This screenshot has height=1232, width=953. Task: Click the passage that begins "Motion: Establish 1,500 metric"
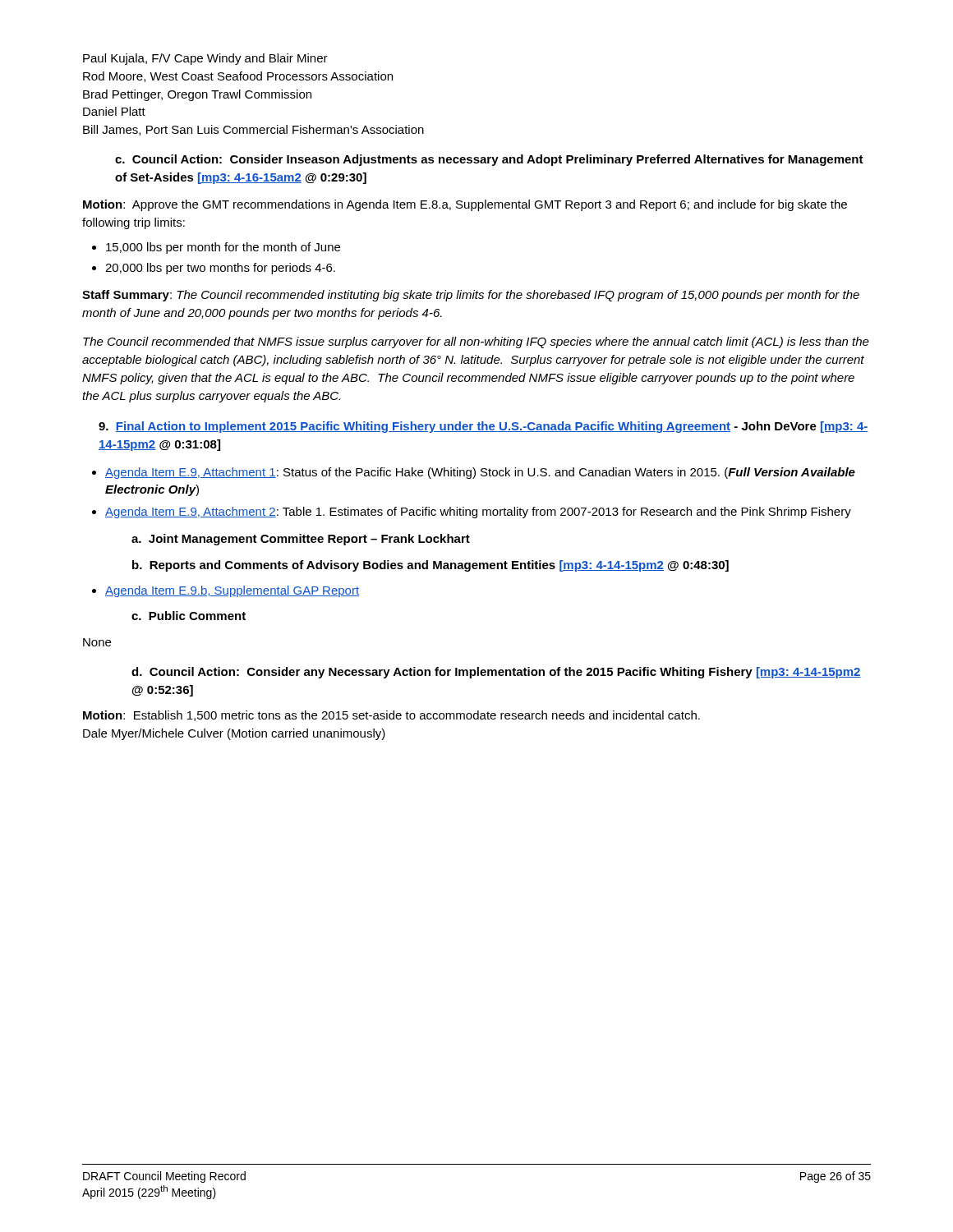pos(391,724)
